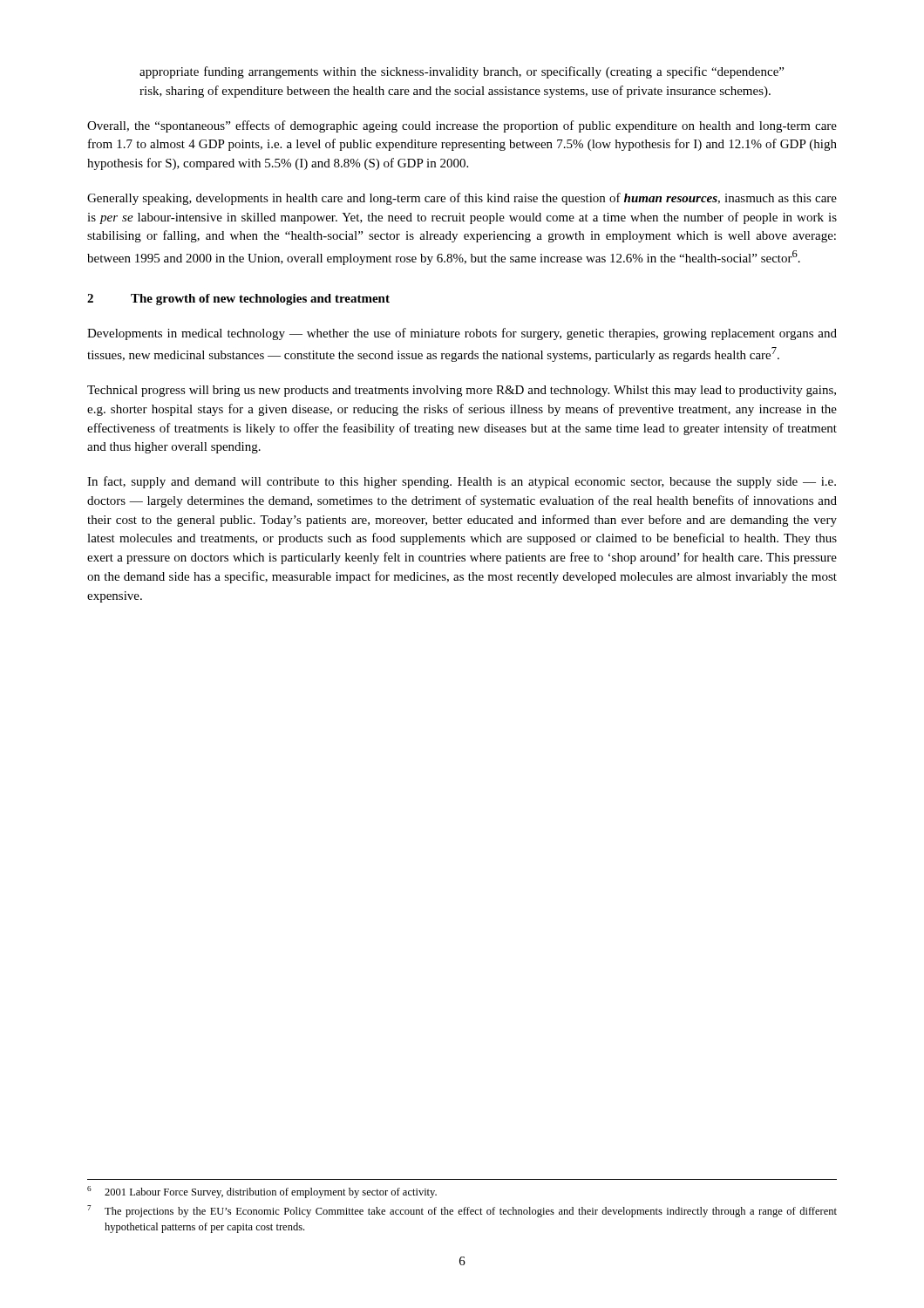Select the region starting "Generally speaking, developments in"
This screenshot has height=1308, width=924.
click(462, 228)
